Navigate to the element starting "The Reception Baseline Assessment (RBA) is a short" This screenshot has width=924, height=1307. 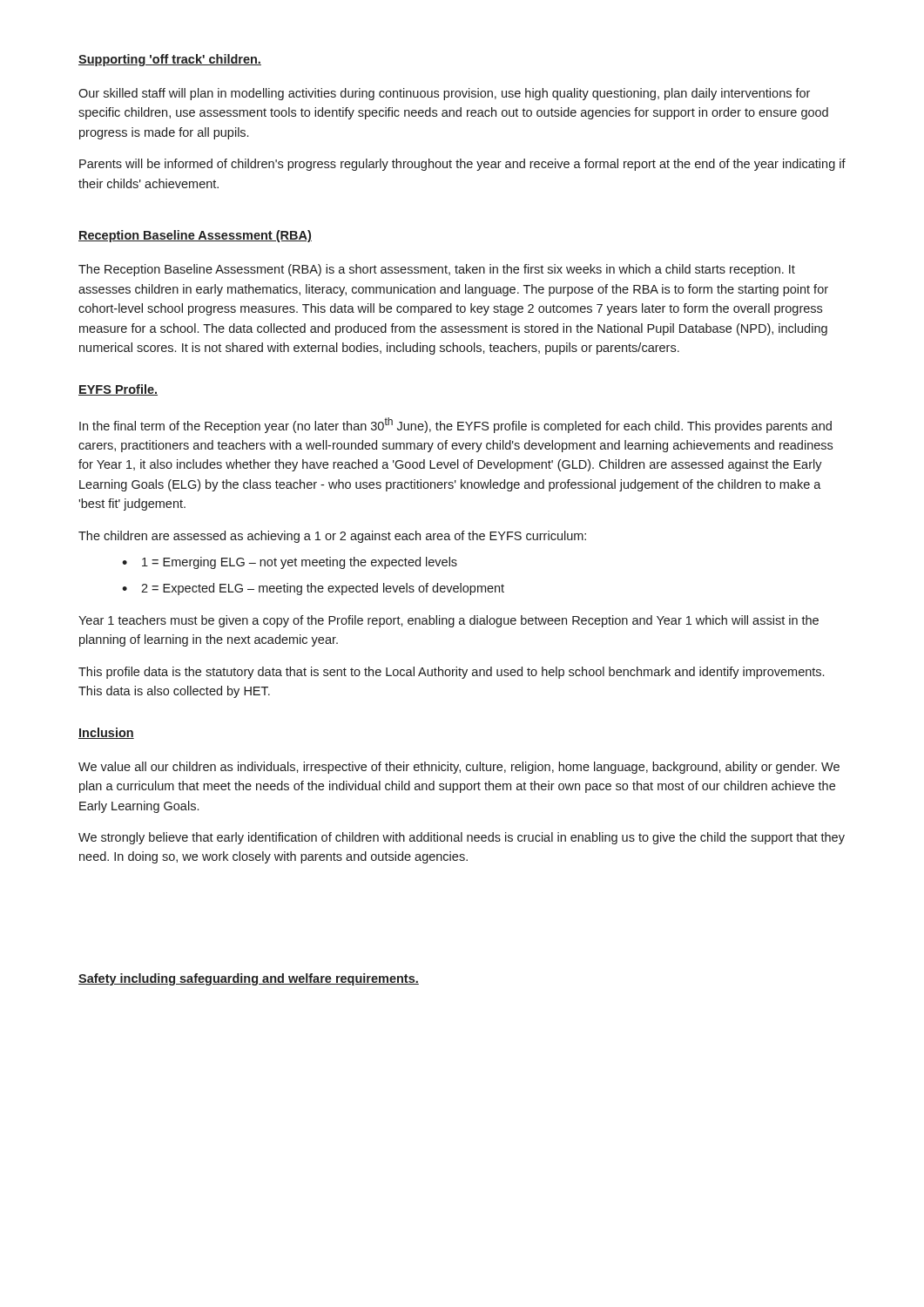(453, 309)
